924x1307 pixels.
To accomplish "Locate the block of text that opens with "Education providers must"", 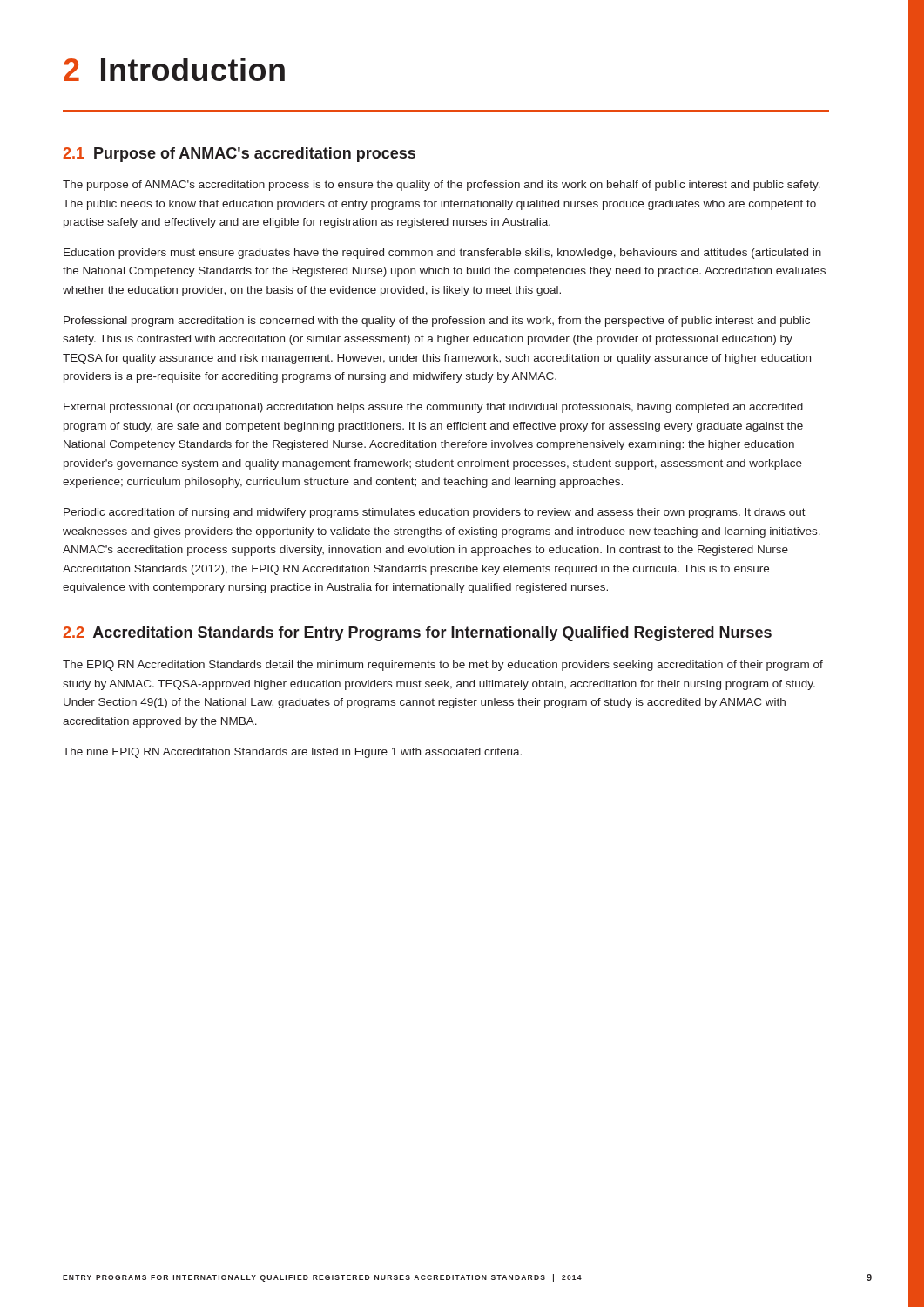I will pos(446,271).
